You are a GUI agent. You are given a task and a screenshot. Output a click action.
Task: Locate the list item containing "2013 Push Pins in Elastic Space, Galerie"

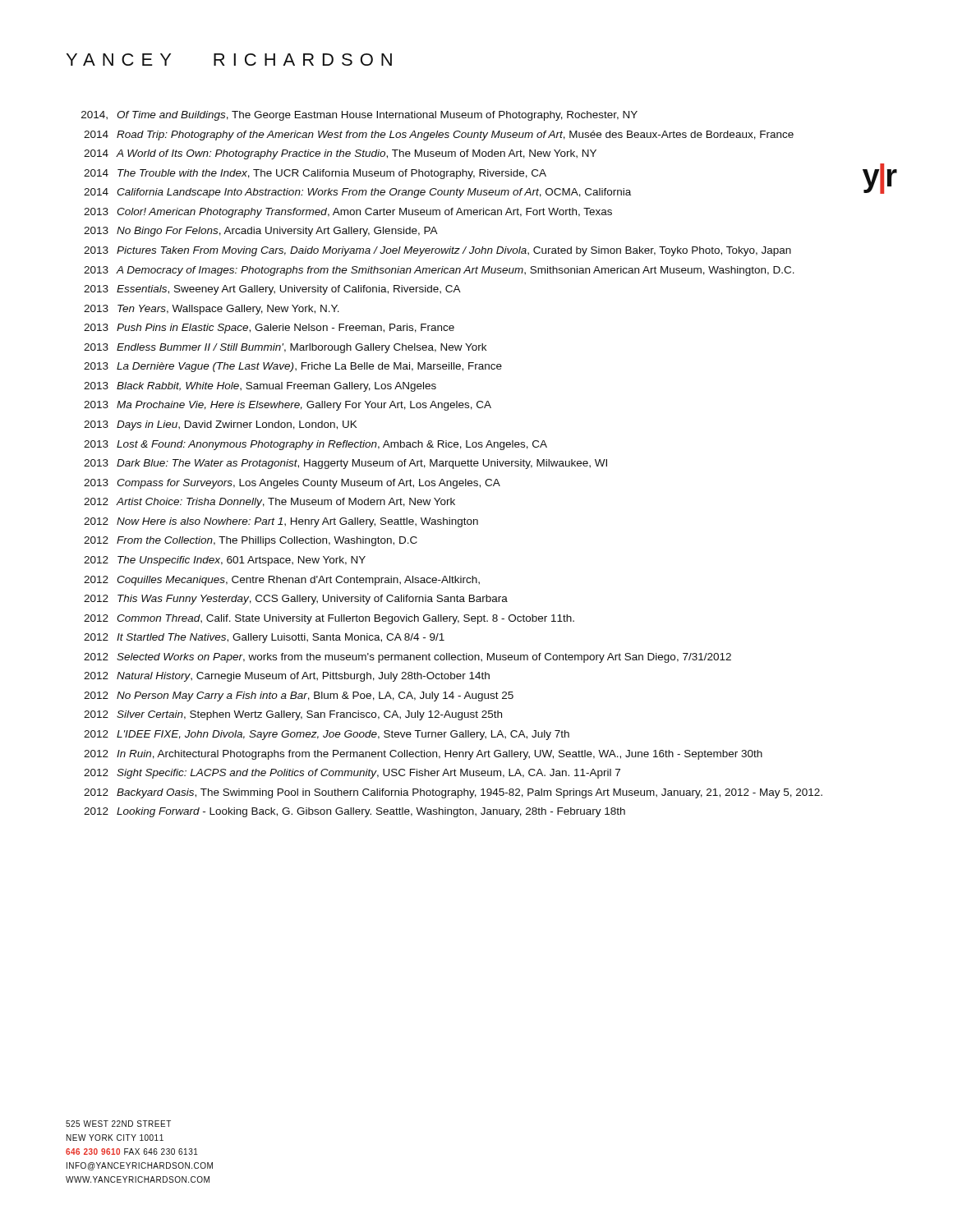(269, 329)
